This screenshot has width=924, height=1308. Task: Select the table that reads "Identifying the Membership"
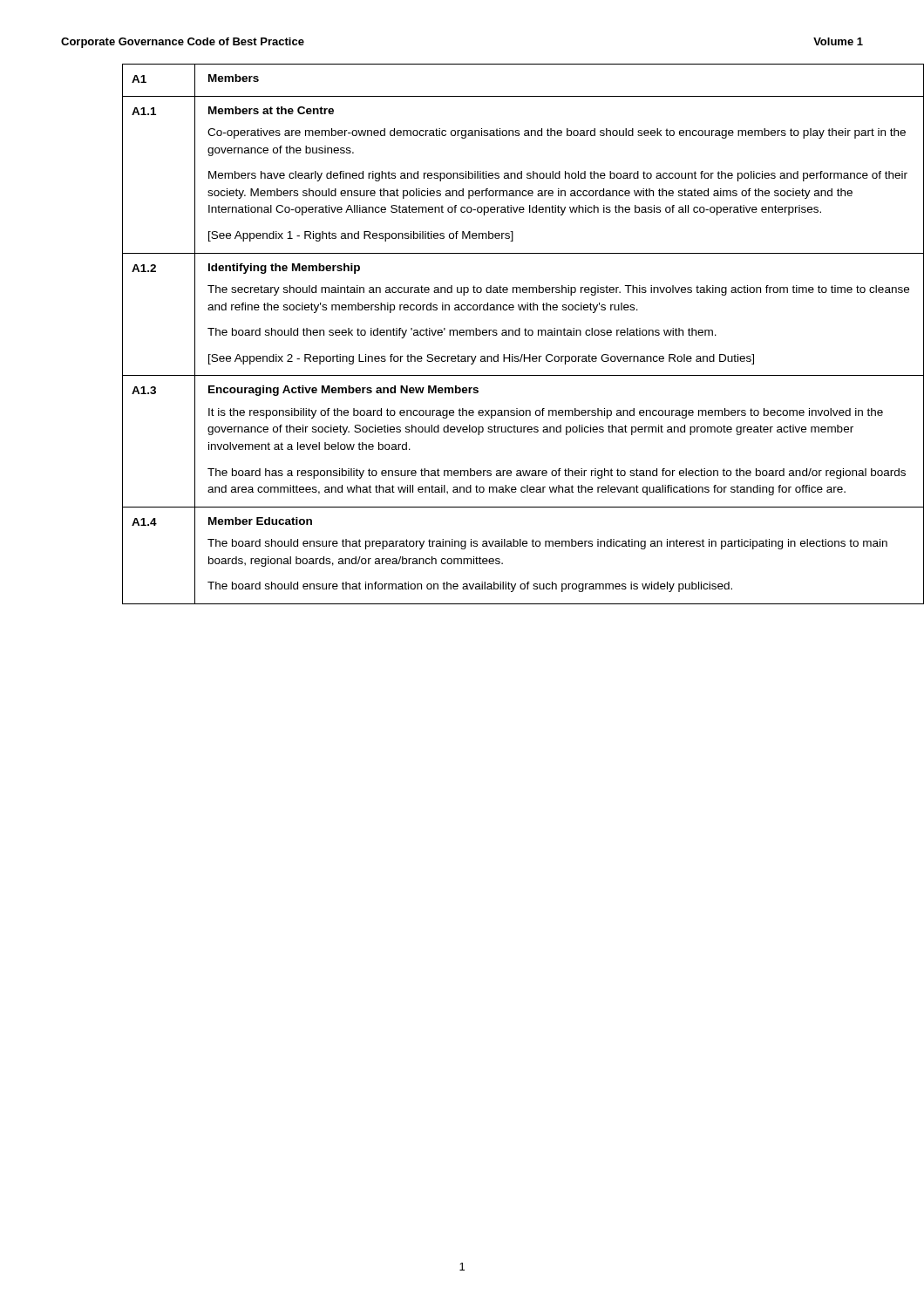click(x=462, y=334)
